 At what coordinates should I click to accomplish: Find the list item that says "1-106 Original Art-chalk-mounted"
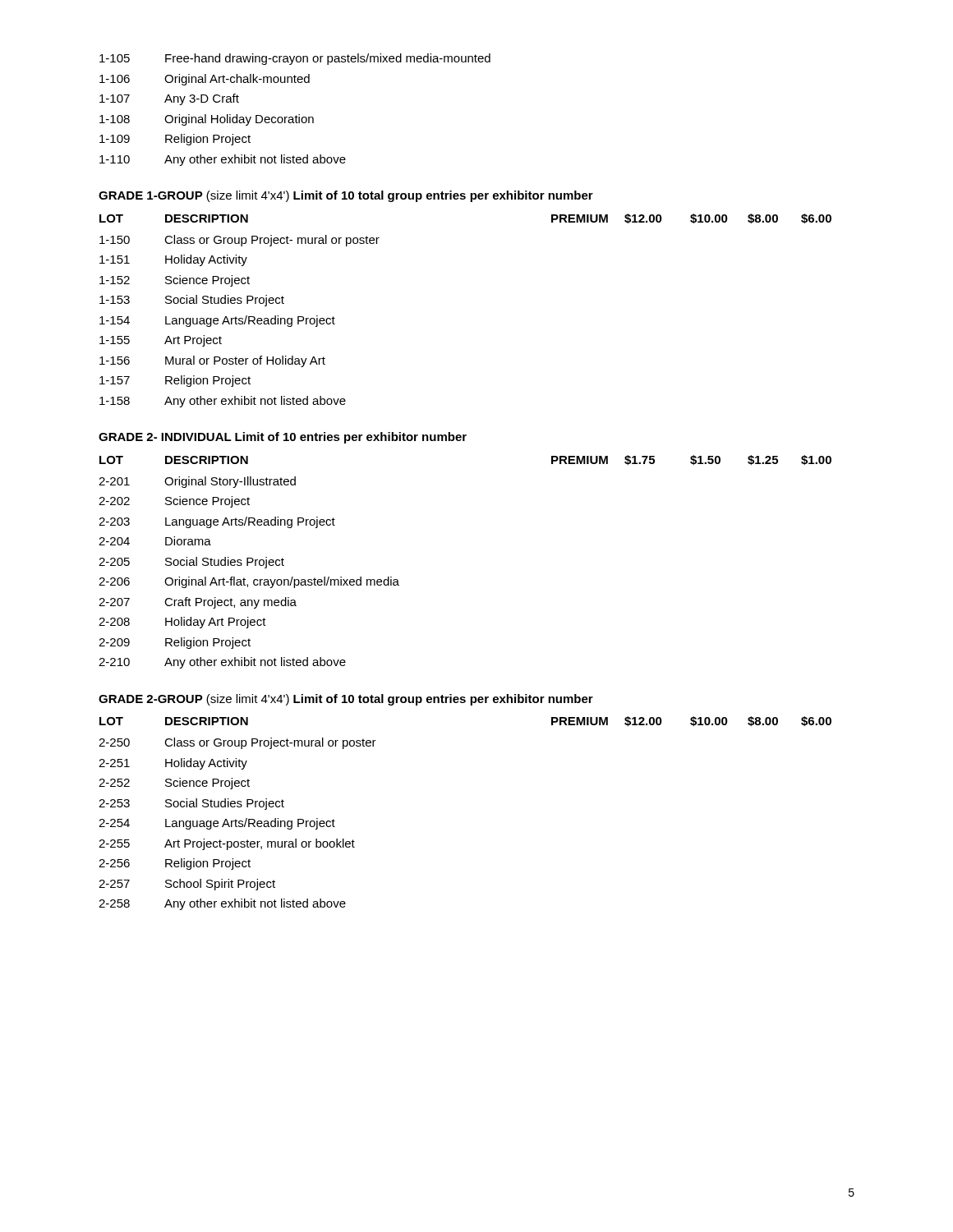point(205,80)
